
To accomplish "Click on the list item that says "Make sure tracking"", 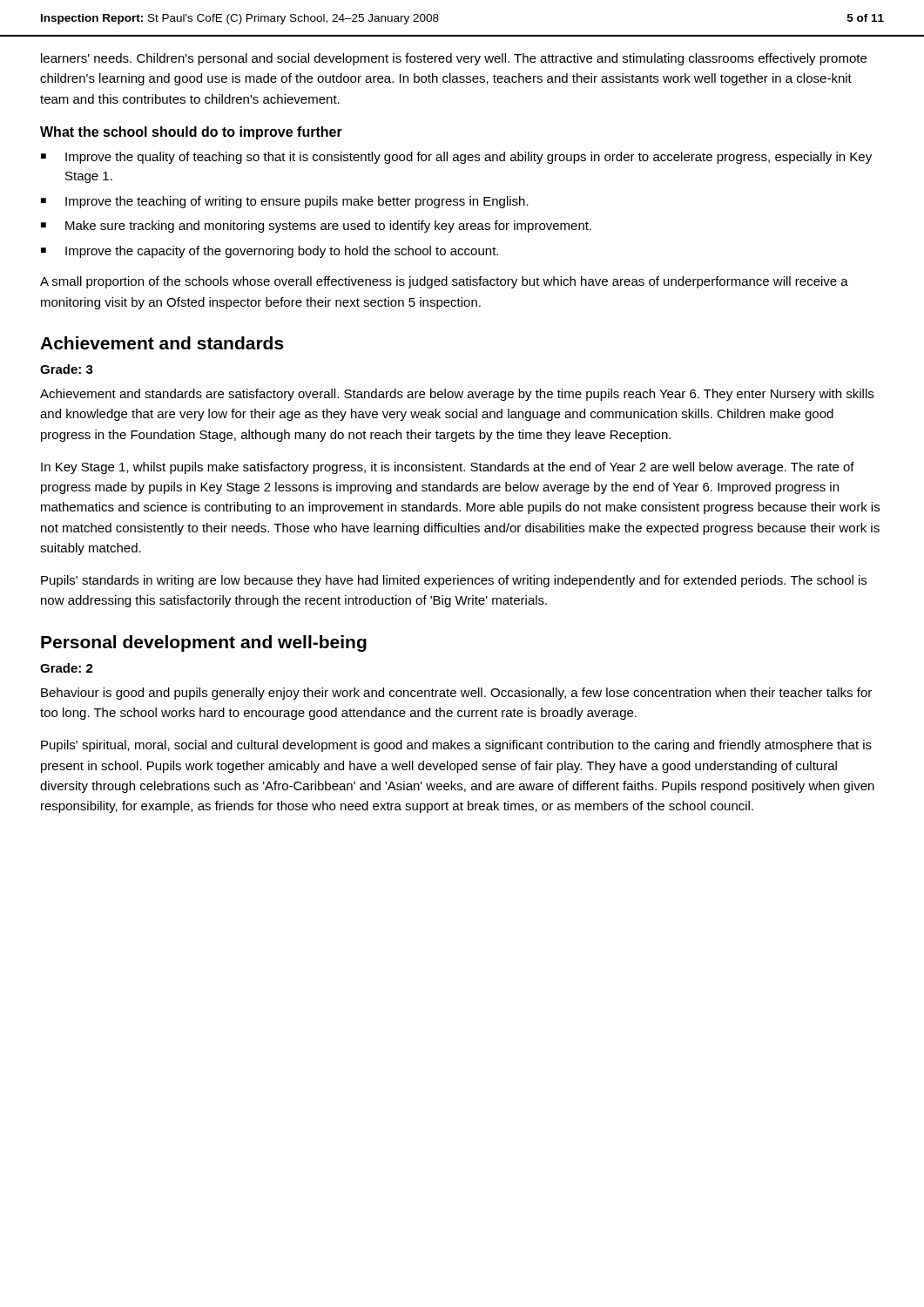I will (x=328, y=225).
